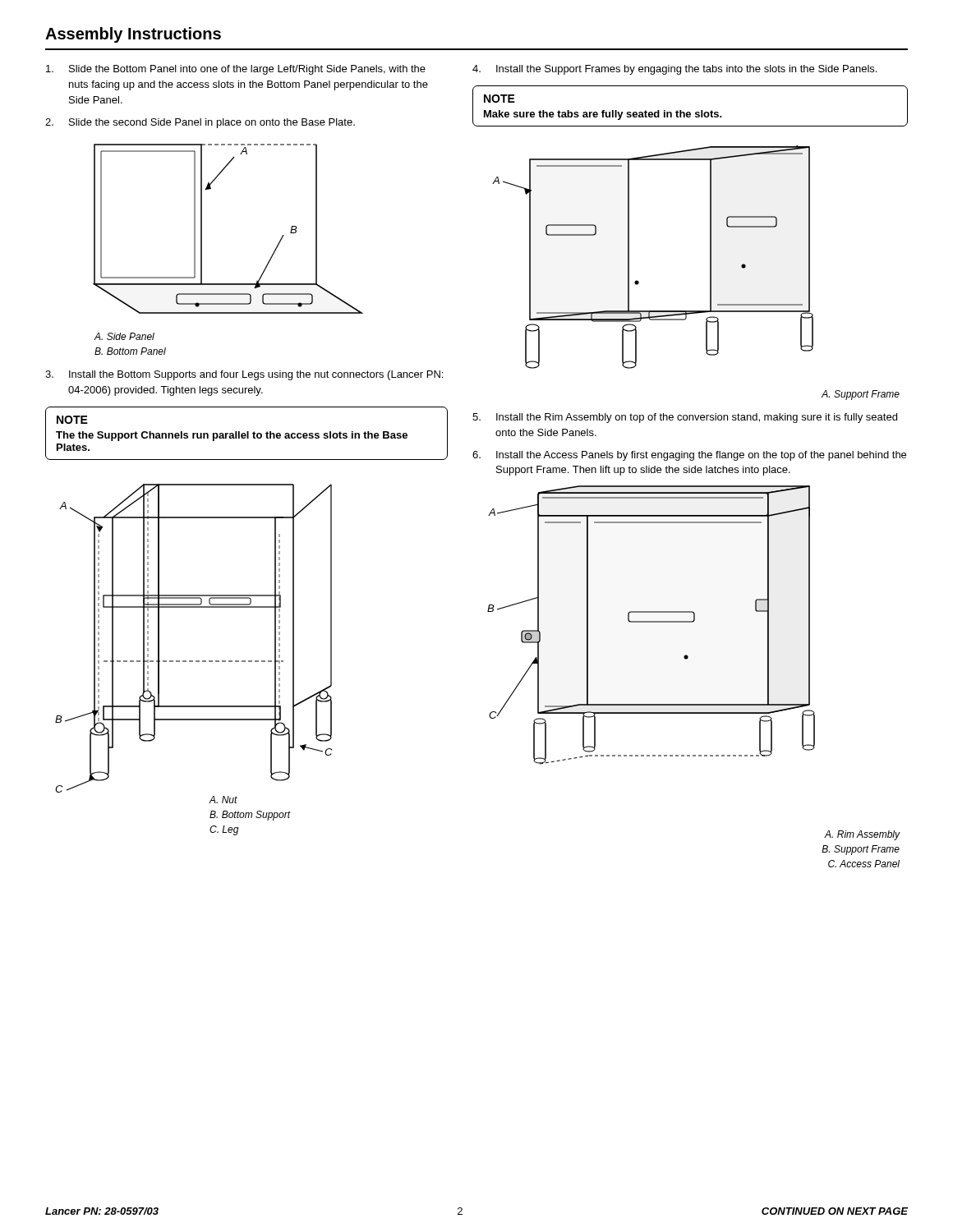
Task: Find the element starting "A. Side PanelB."
Action: [130, 344]
